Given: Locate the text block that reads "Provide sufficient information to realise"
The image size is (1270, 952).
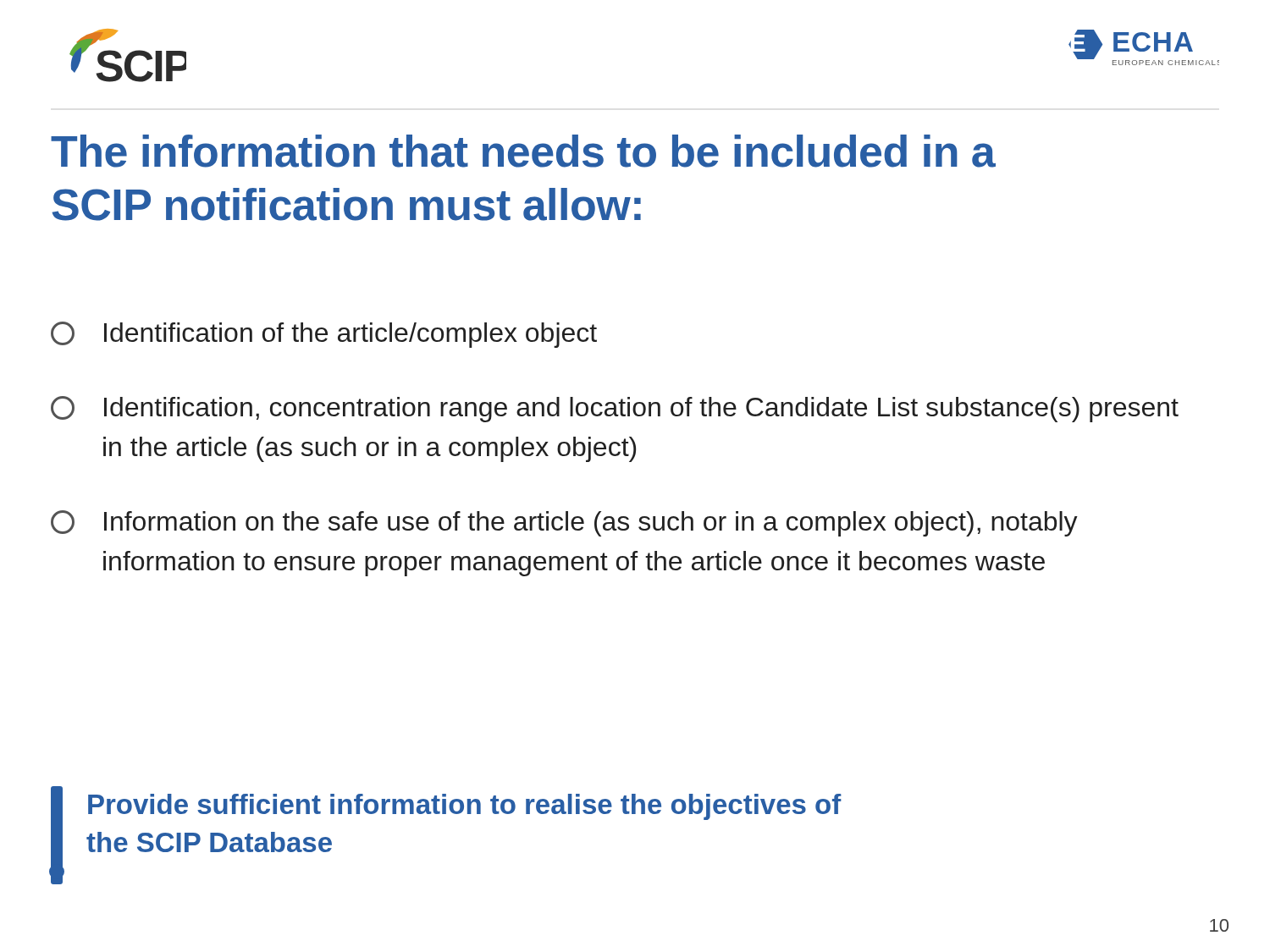Looking at the screenshot, I should click(x=446, y=835).
